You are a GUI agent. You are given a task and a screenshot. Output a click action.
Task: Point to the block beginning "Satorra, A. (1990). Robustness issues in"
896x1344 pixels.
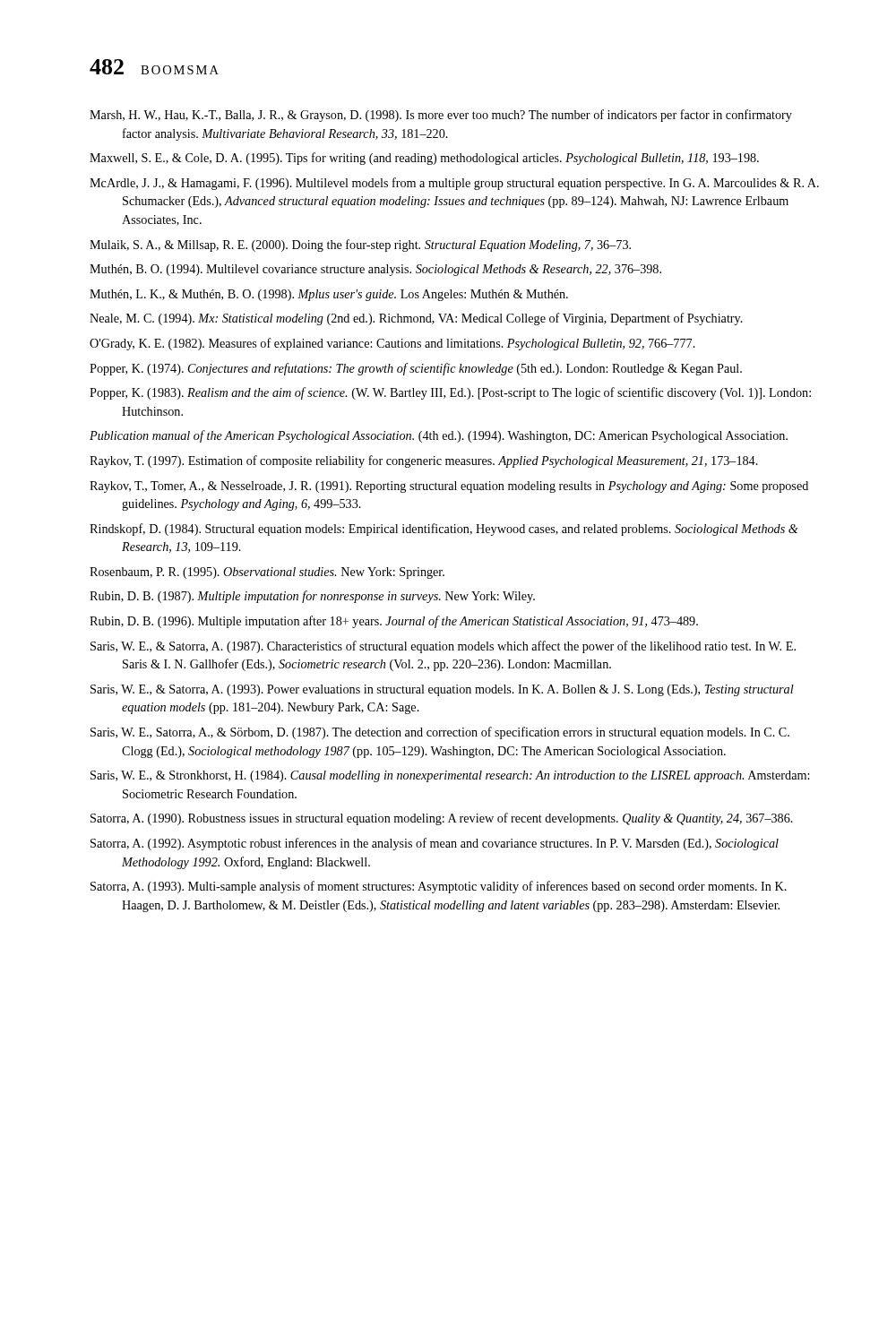pos(441,818)
